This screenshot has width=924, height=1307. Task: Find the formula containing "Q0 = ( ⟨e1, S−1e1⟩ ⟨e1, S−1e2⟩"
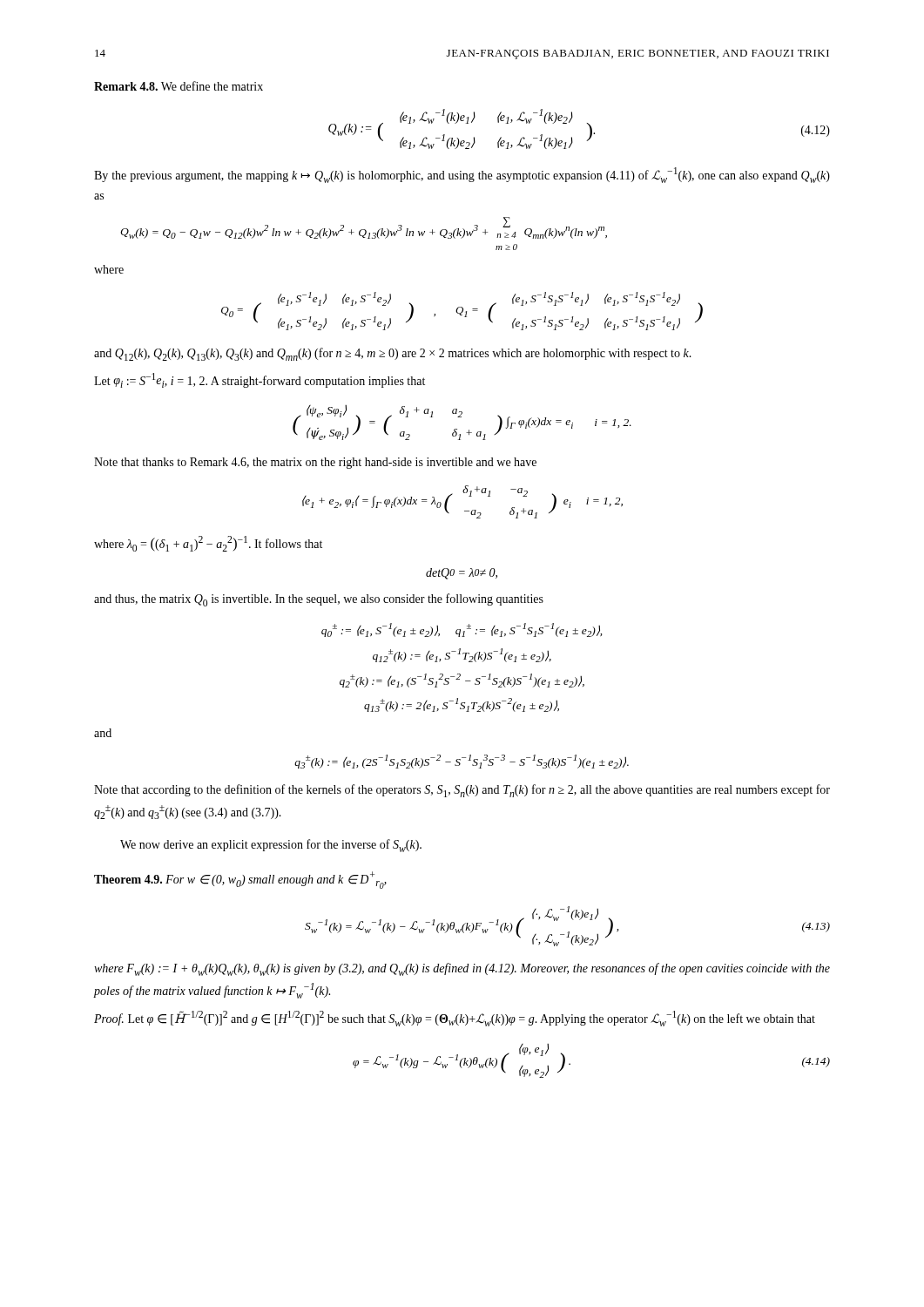462,311
